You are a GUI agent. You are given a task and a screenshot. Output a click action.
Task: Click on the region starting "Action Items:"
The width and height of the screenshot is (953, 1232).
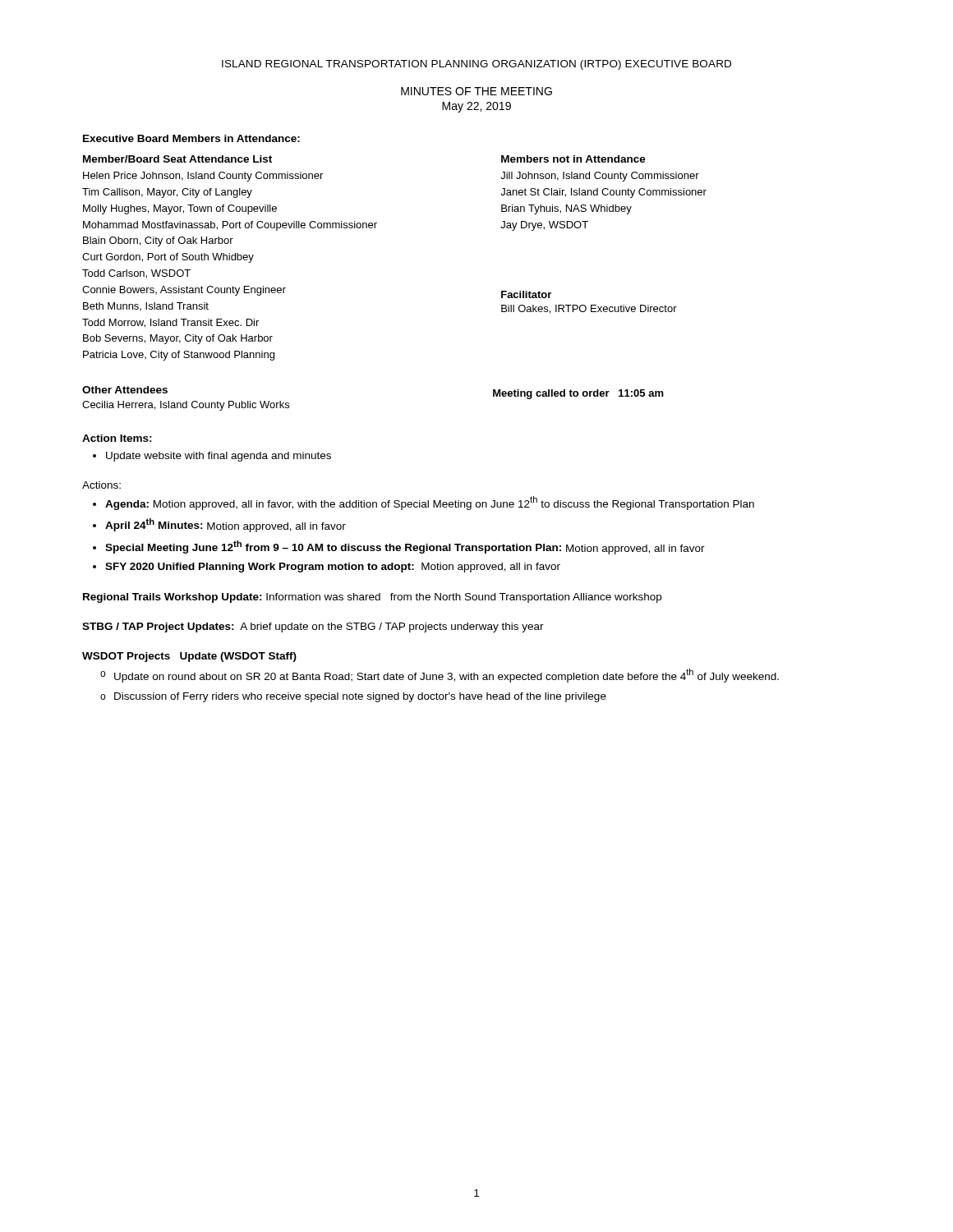pos(117,438)
